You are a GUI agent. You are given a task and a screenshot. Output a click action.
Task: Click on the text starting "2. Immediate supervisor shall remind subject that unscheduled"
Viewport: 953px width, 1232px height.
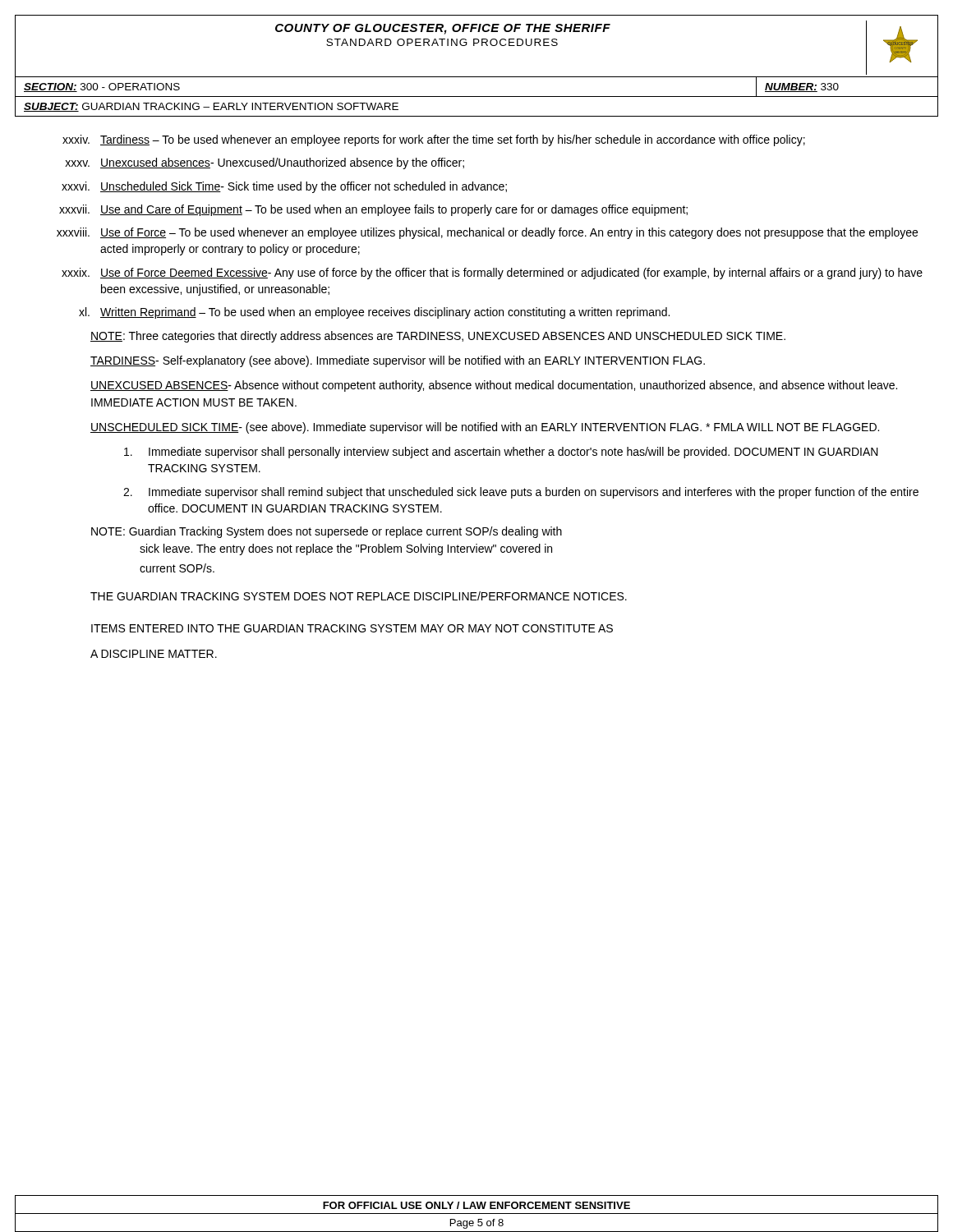(526, 500)
